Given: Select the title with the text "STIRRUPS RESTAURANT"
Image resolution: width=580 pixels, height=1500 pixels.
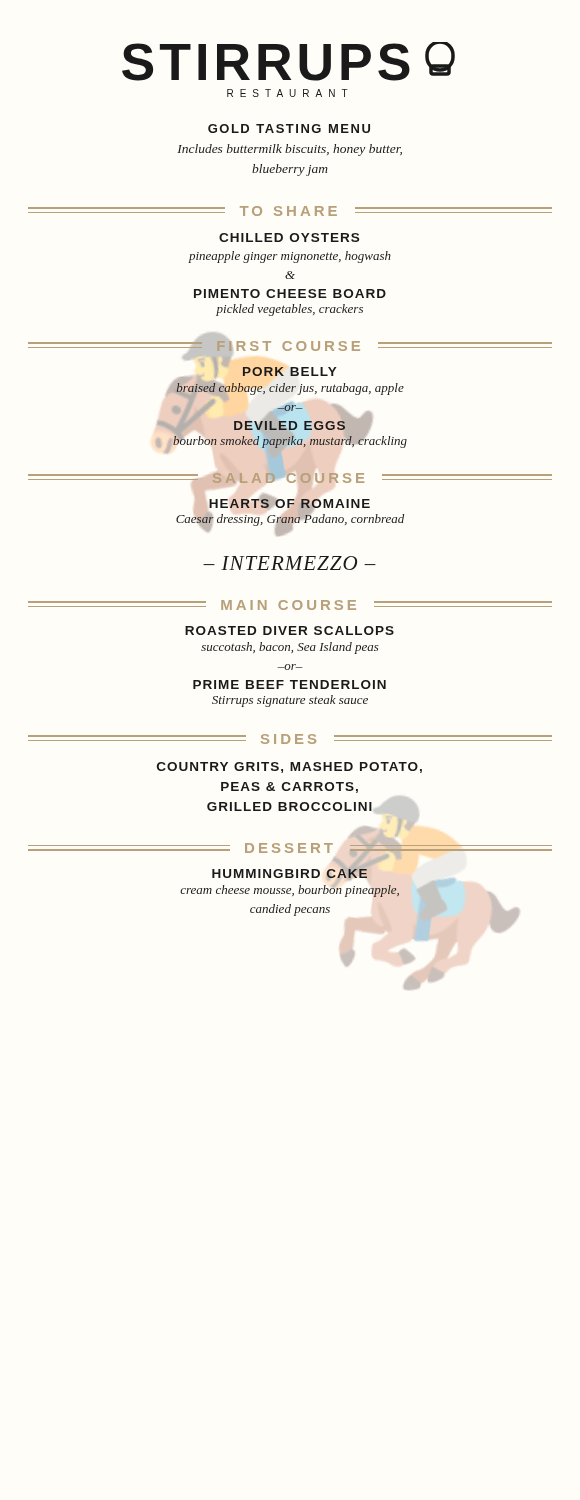Looking at the screenshot, I should point(290,66).
